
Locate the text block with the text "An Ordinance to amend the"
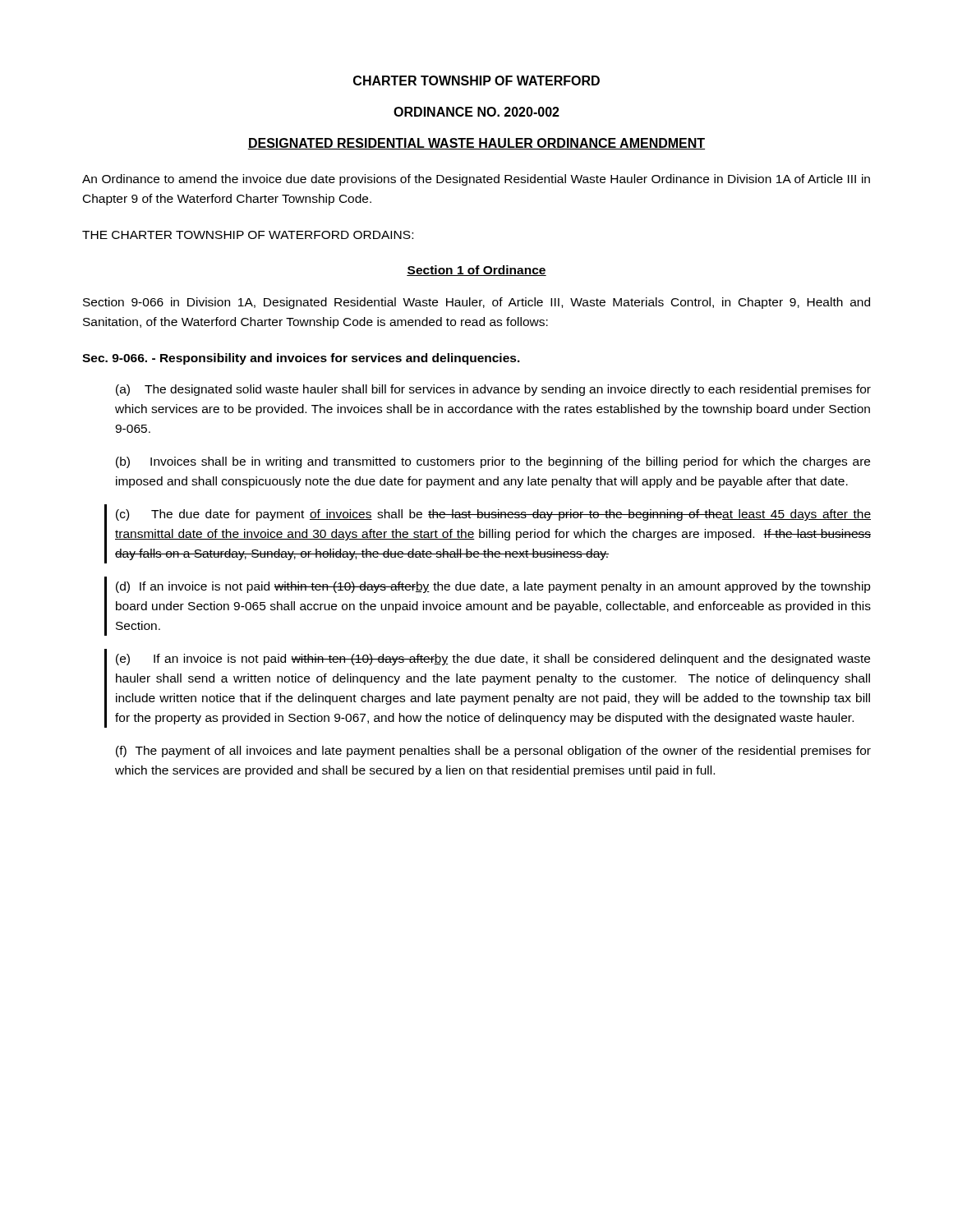pos(476,188)
